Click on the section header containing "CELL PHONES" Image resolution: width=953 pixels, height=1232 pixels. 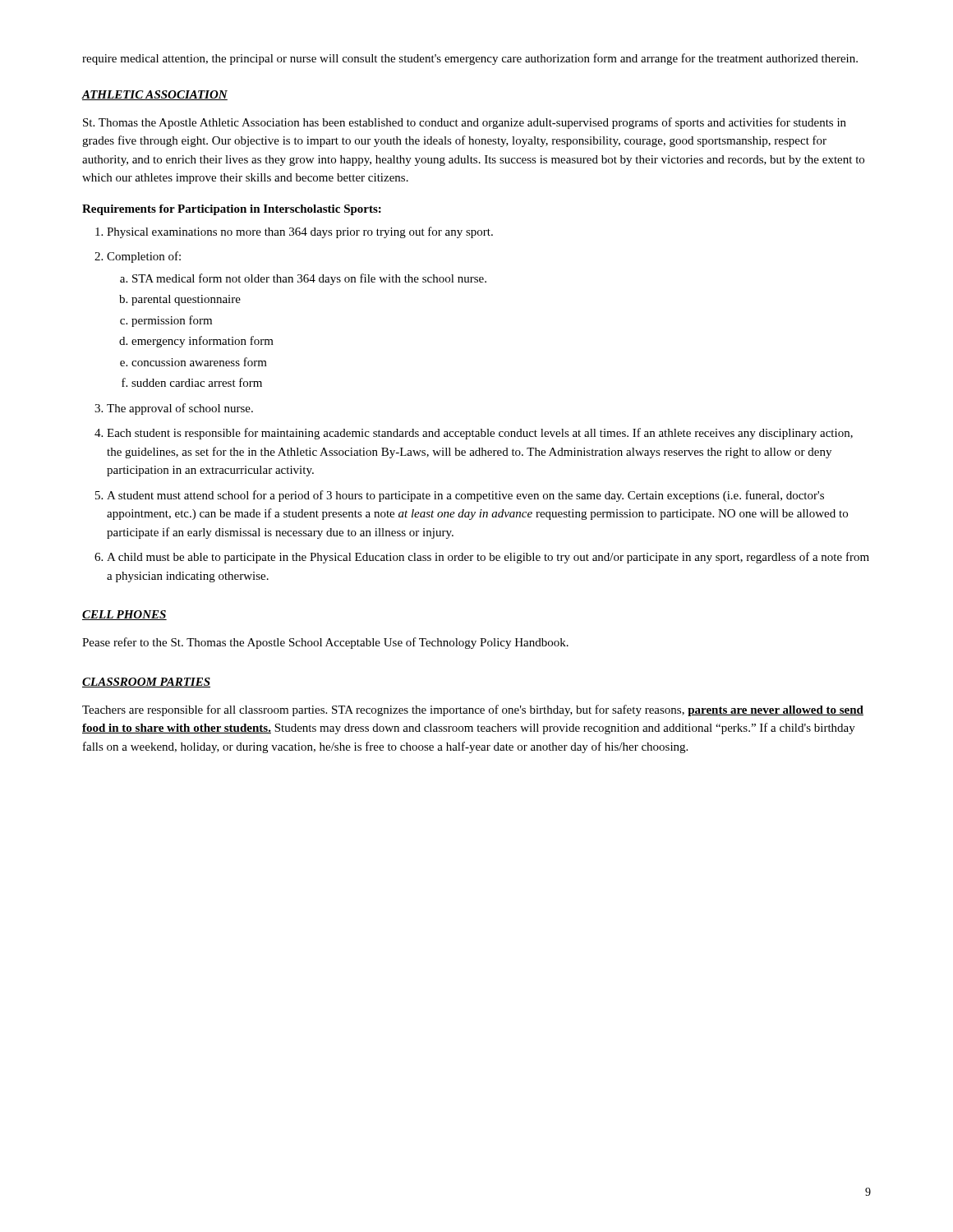pyautogui.click(x=124, y=614)
